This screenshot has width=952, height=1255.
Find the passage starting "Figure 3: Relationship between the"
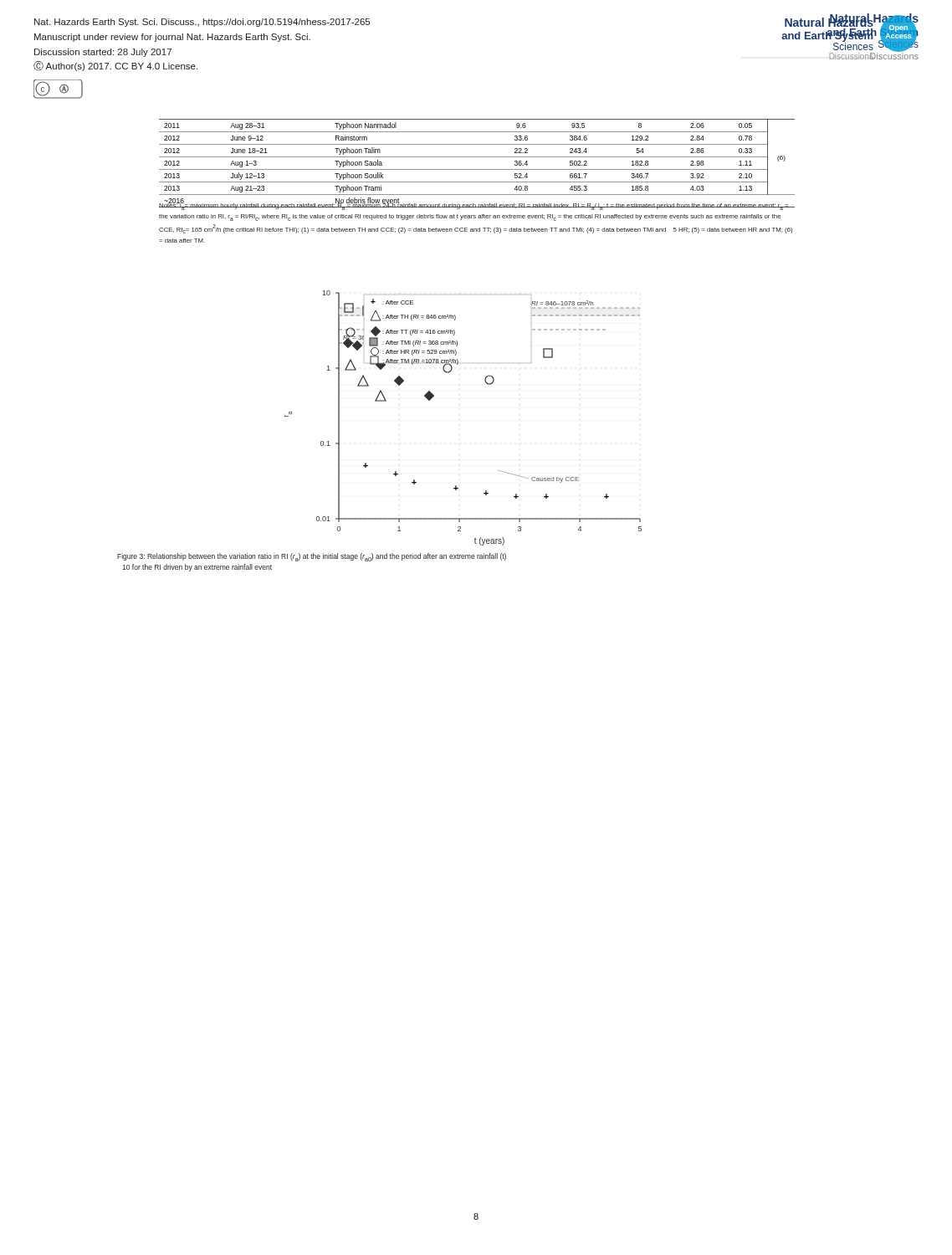coord(312,562)
